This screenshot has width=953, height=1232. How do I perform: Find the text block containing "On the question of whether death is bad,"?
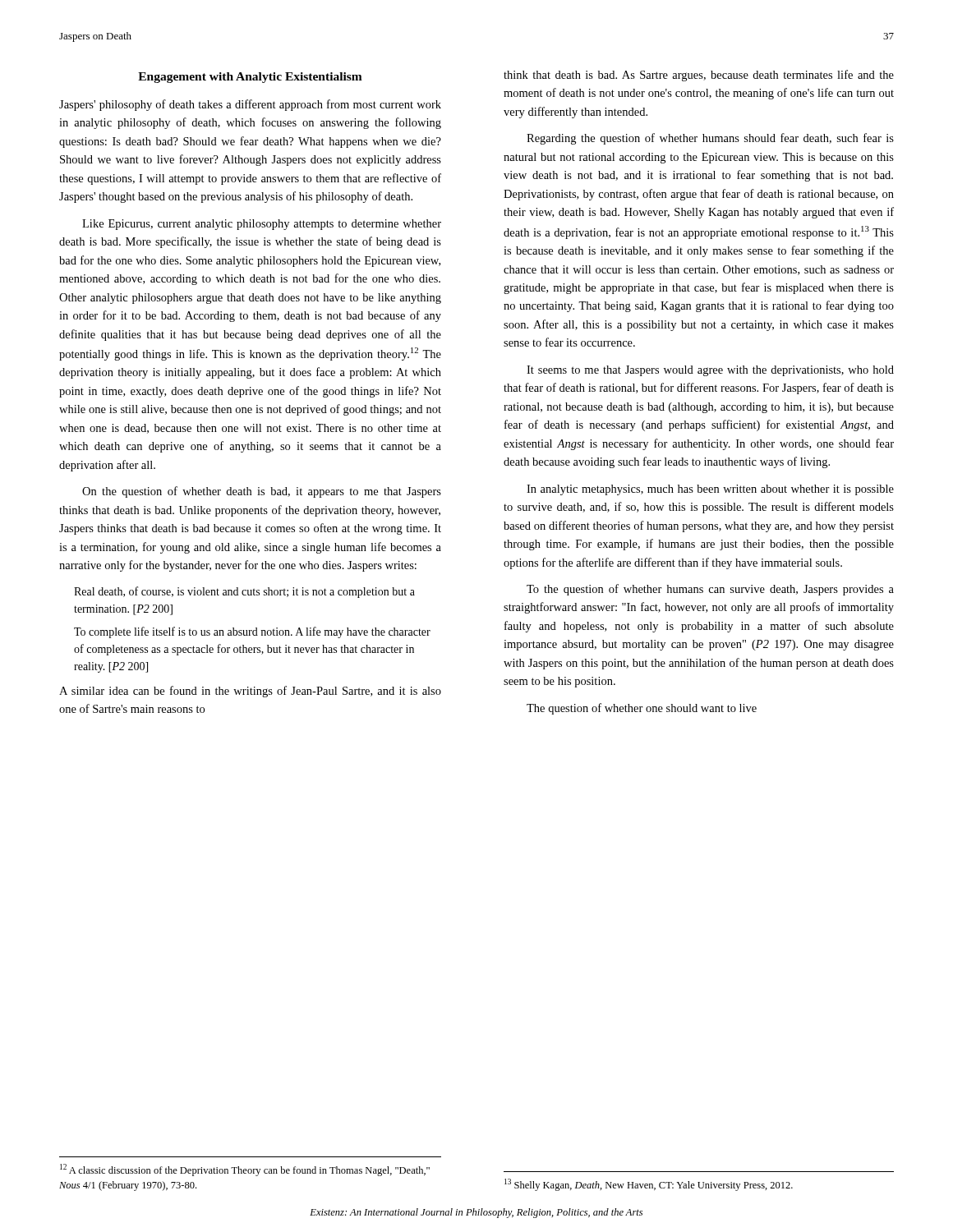tap(250, 528)
